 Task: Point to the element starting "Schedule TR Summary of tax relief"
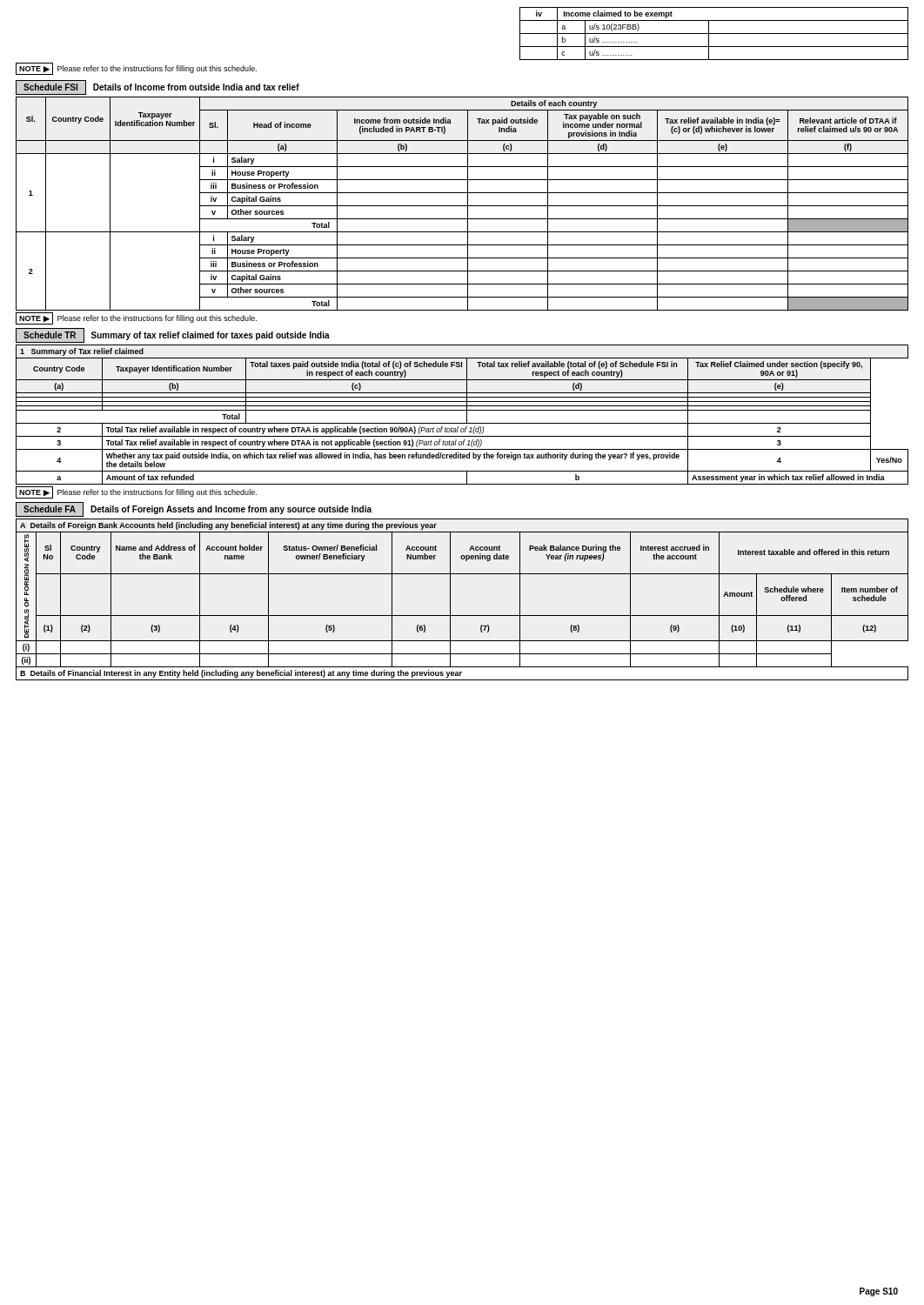tap(173, 335)
